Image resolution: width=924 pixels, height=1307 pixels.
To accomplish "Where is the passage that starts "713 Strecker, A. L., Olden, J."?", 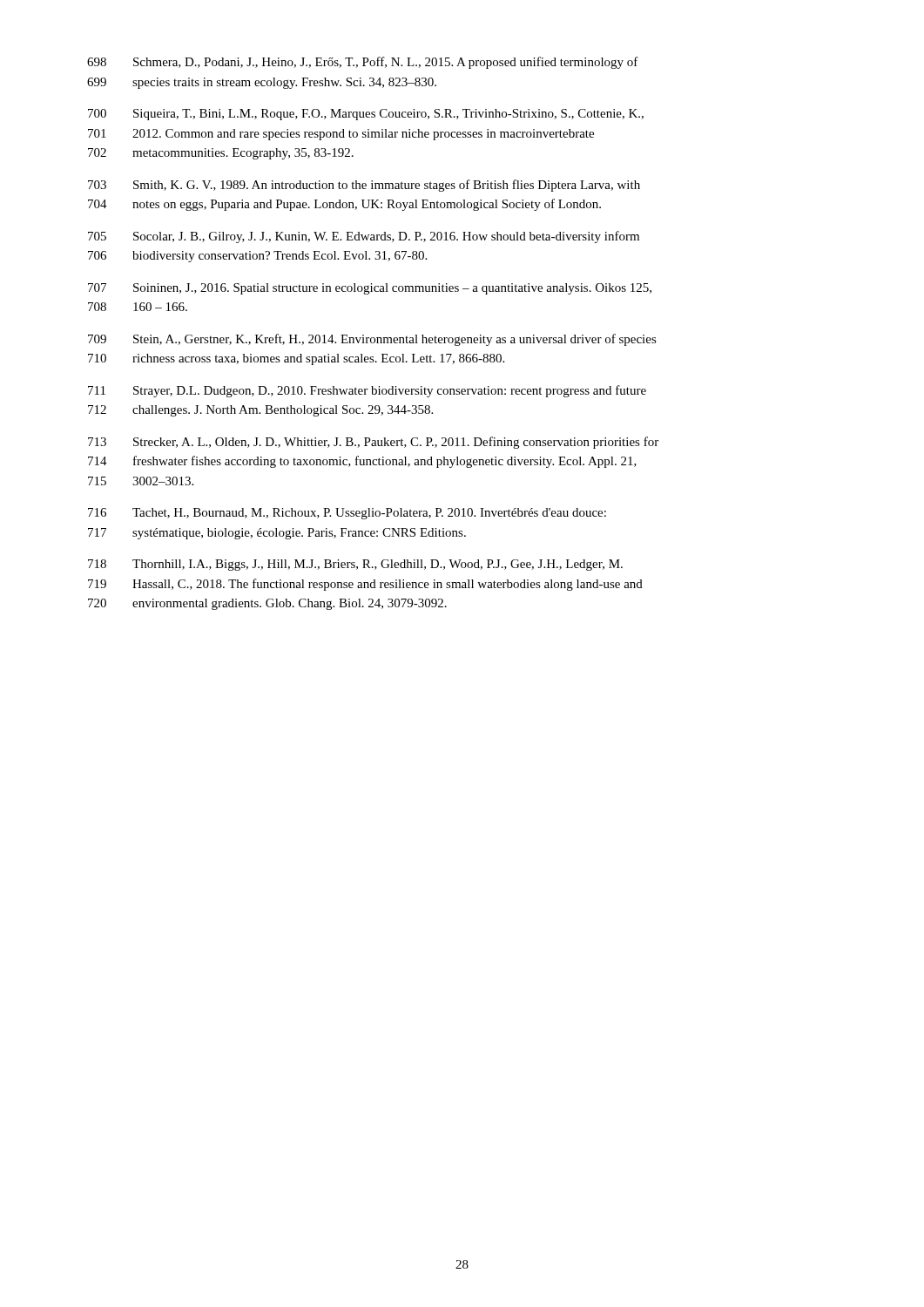I will 471,442.
